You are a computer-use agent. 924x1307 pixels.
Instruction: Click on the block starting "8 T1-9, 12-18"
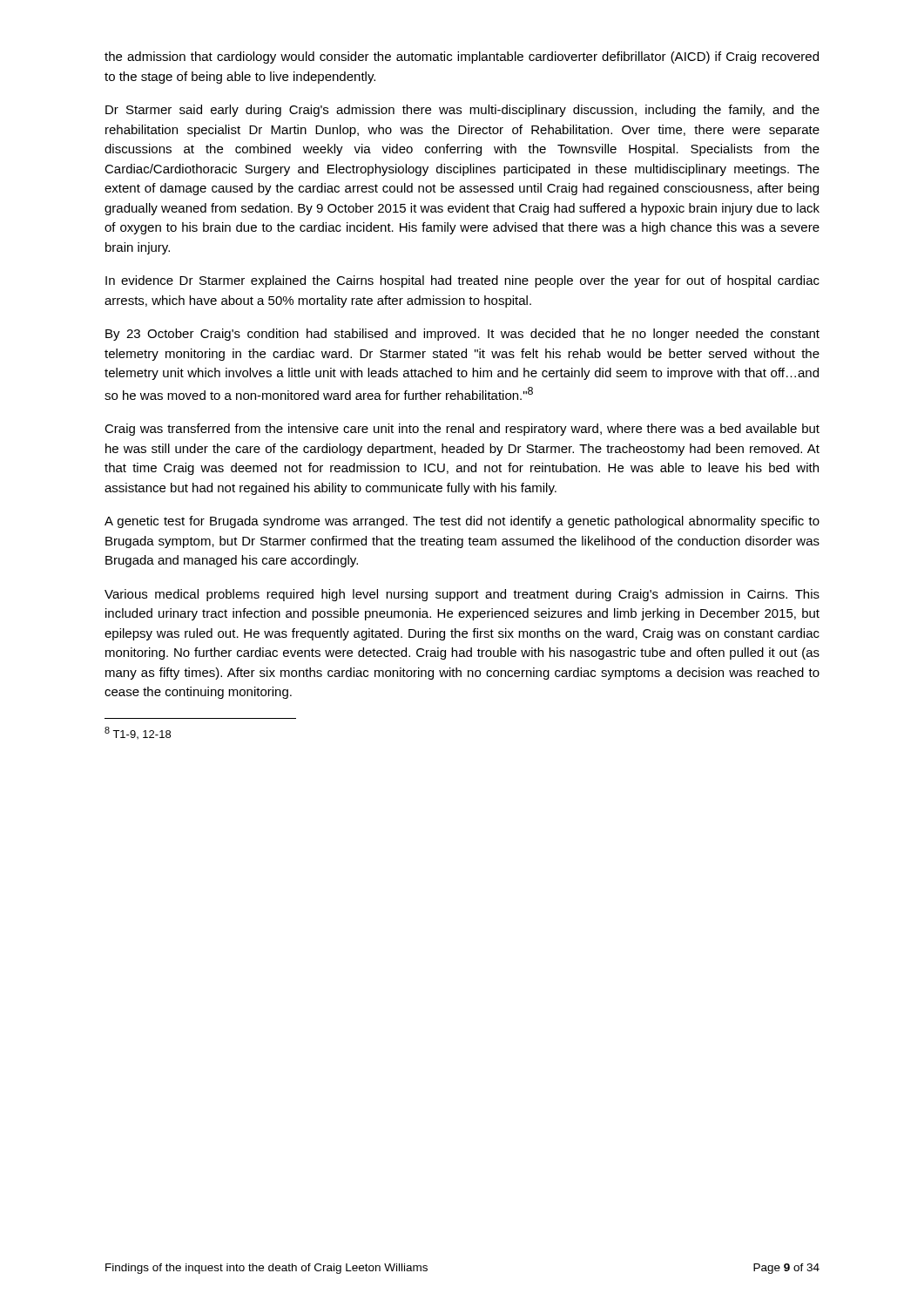[x=138, y=733]
